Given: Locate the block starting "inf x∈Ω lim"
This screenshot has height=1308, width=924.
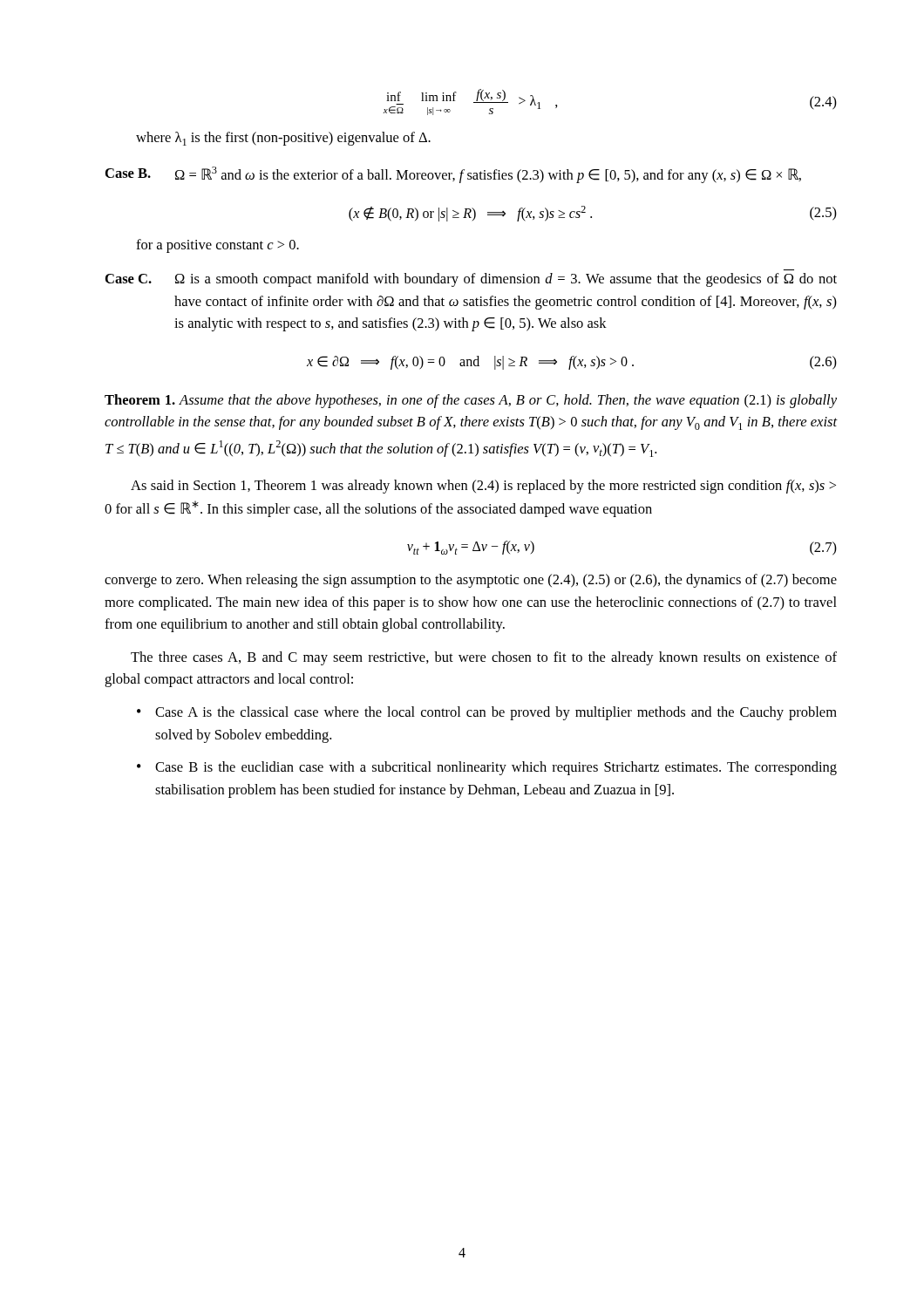Looking at the screenshot, I should click(x=471, y=102).
